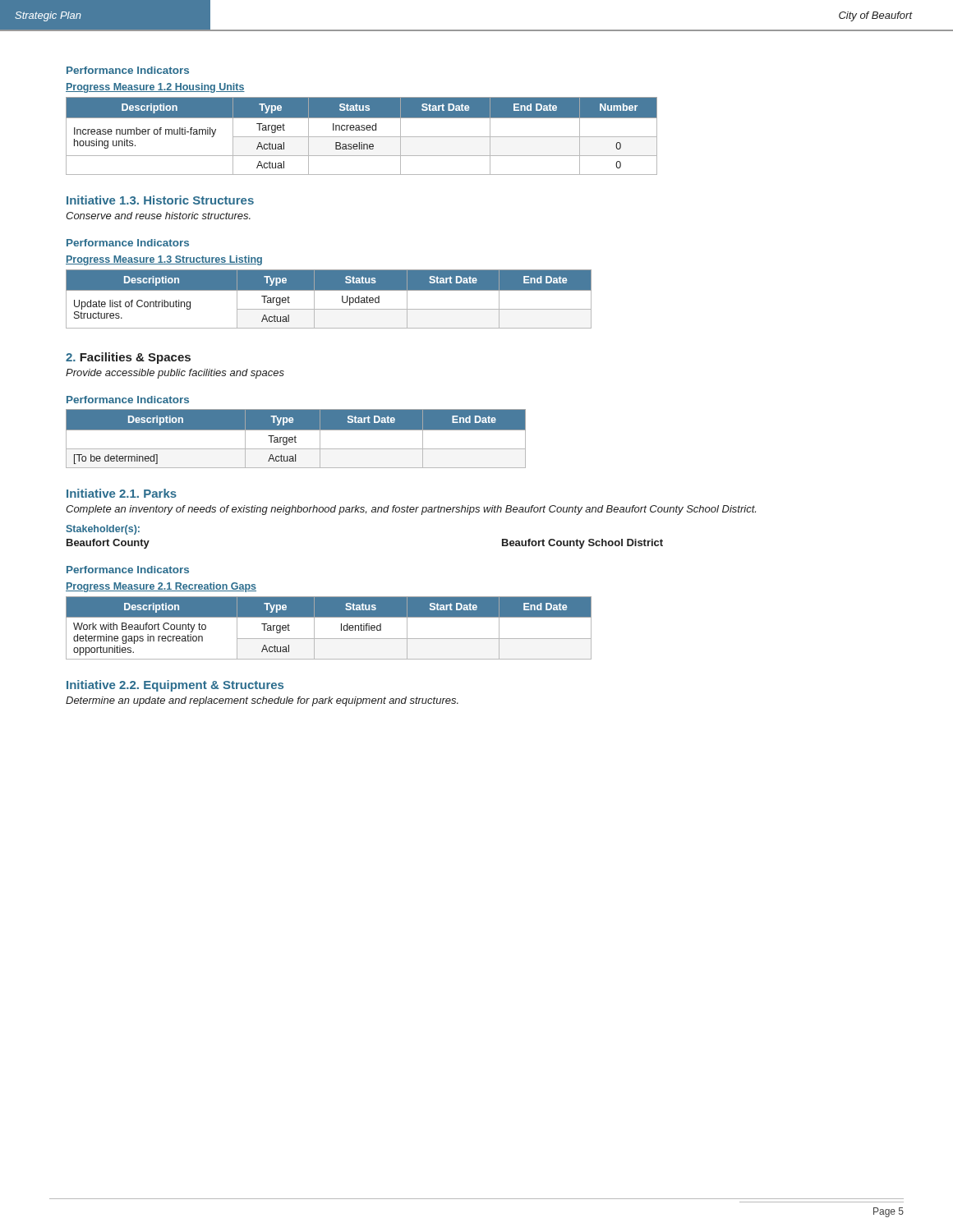
Task: Locate the section header with the text "2. Facilities &"
Action: (x=128, y=357)
